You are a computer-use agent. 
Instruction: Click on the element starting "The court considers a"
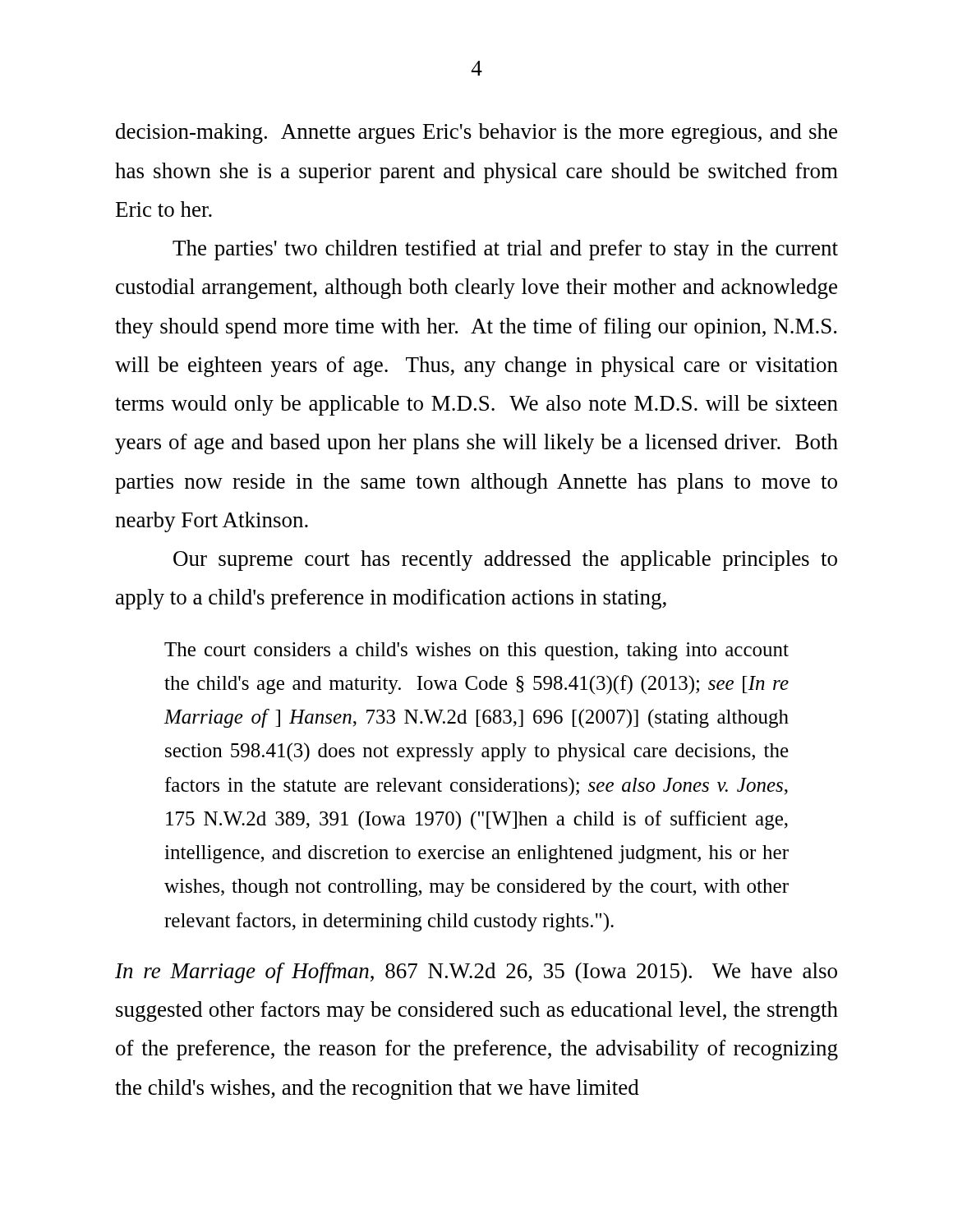(476, 784)
